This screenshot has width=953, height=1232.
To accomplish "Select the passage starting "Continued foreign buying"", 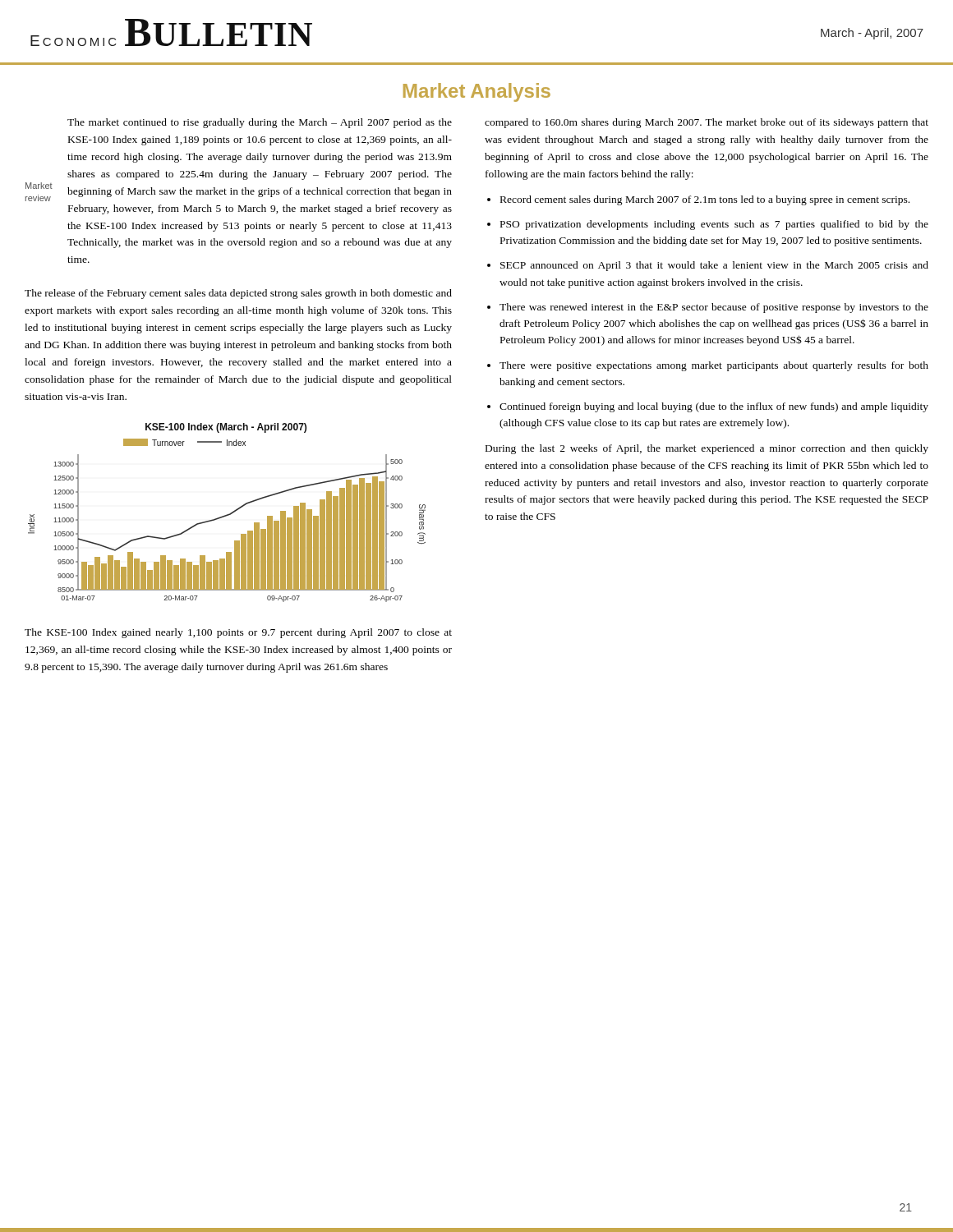I will tap(714, 415).
